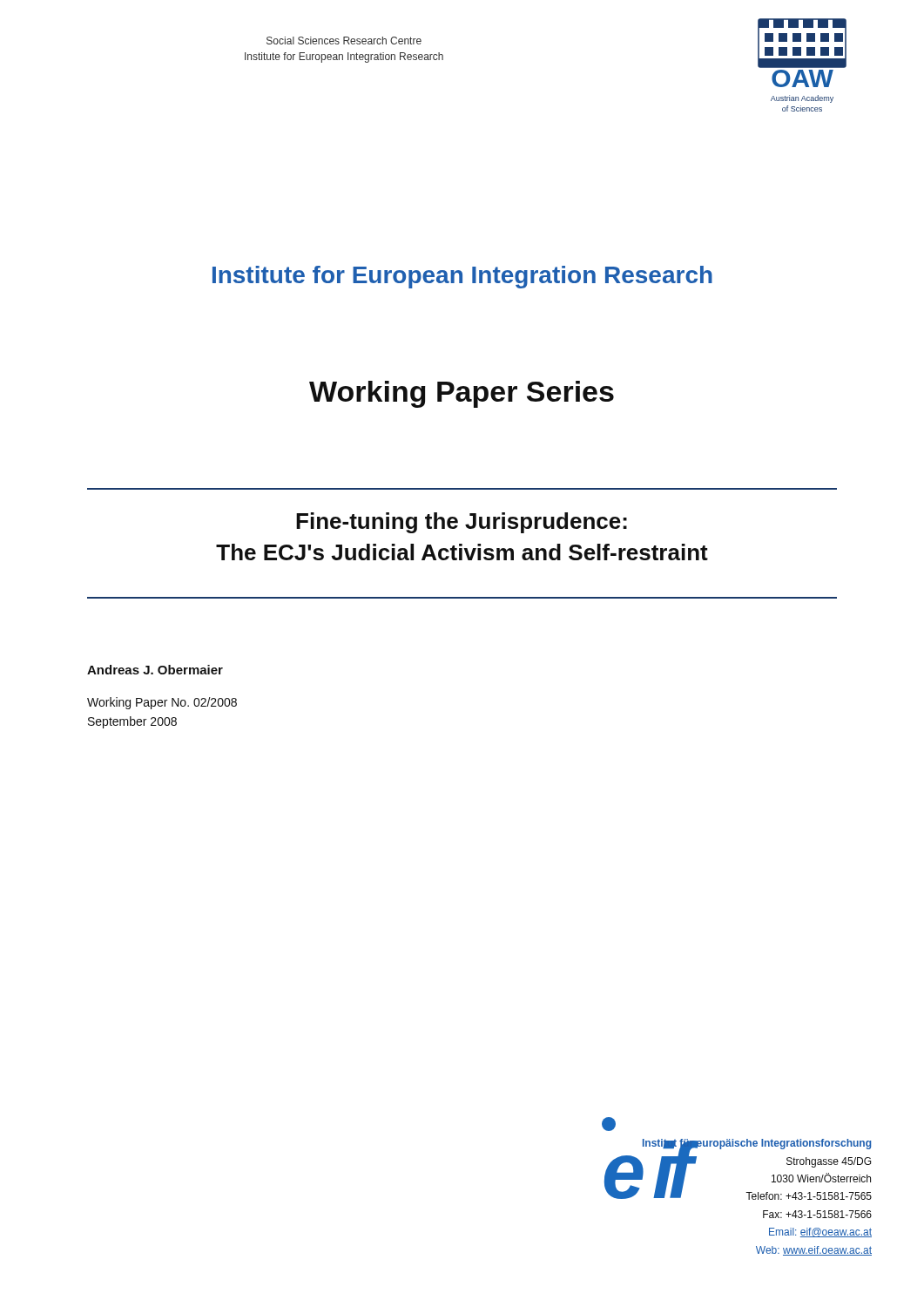Find the region starting "Working Paper Series"
Viewport: 924px width, 1307px height.
(x=462, y=391)
